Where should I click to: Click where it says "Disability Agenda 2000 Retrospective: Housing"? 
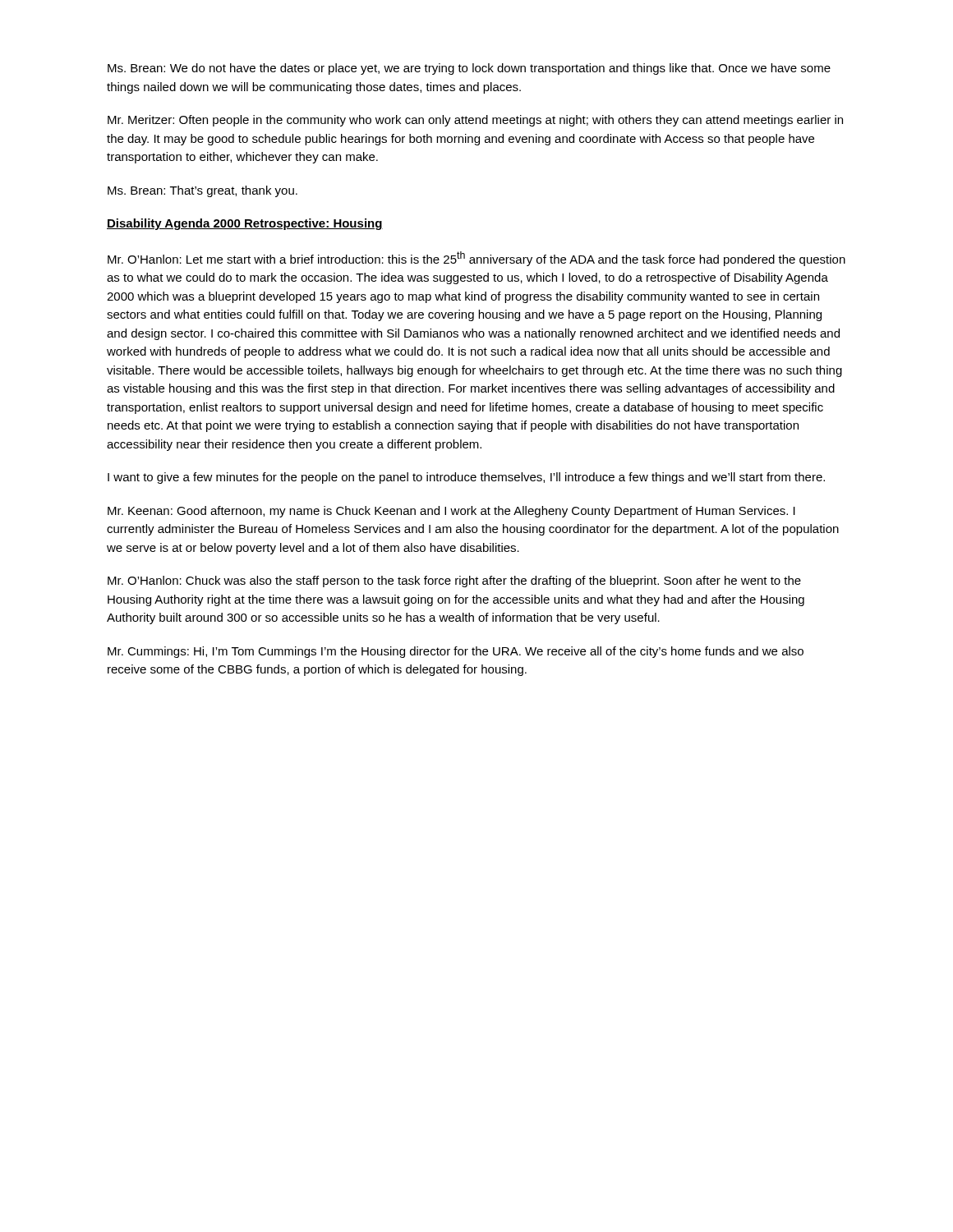[245, 223]
